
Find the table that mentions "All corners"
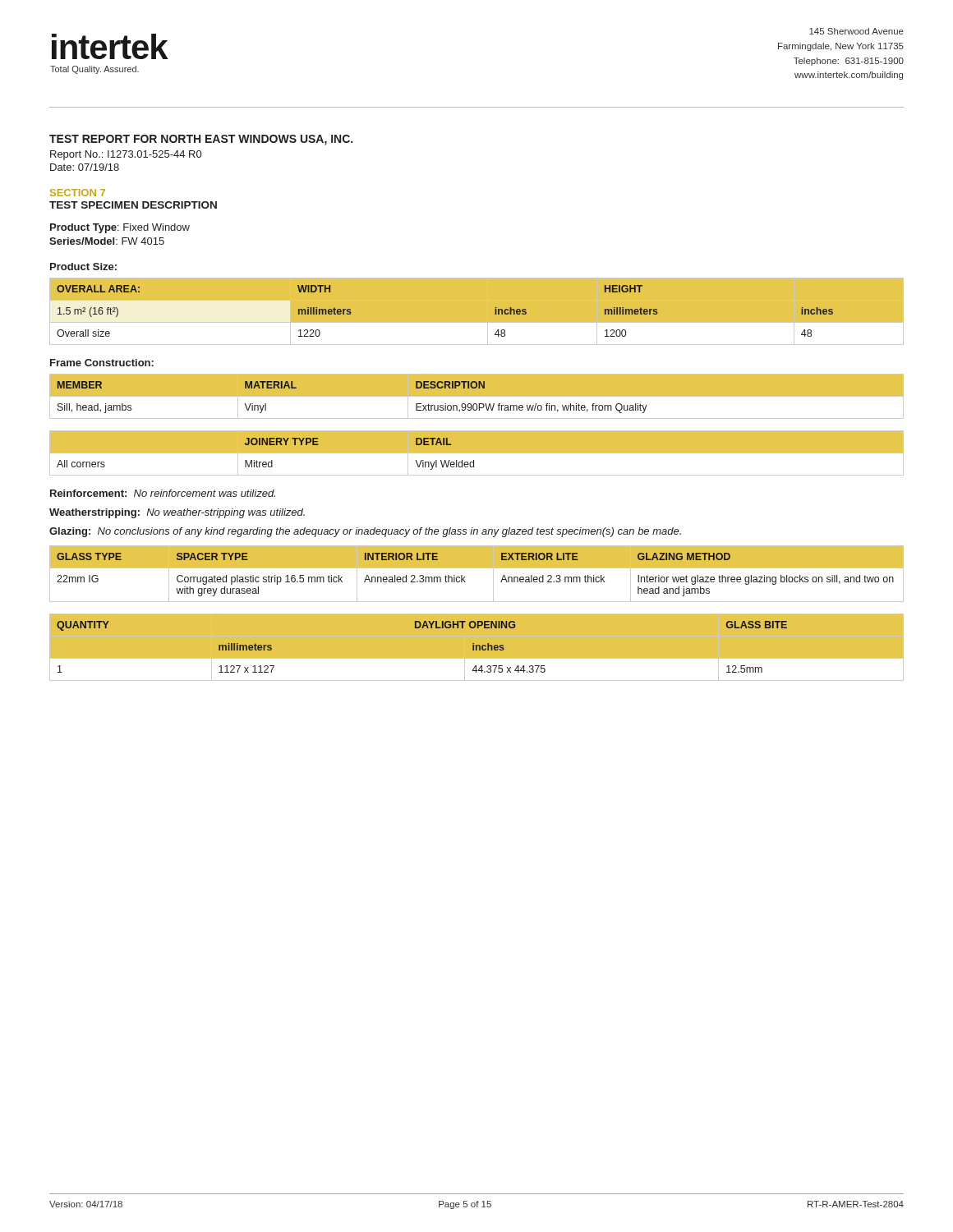(x=476, y=453)
